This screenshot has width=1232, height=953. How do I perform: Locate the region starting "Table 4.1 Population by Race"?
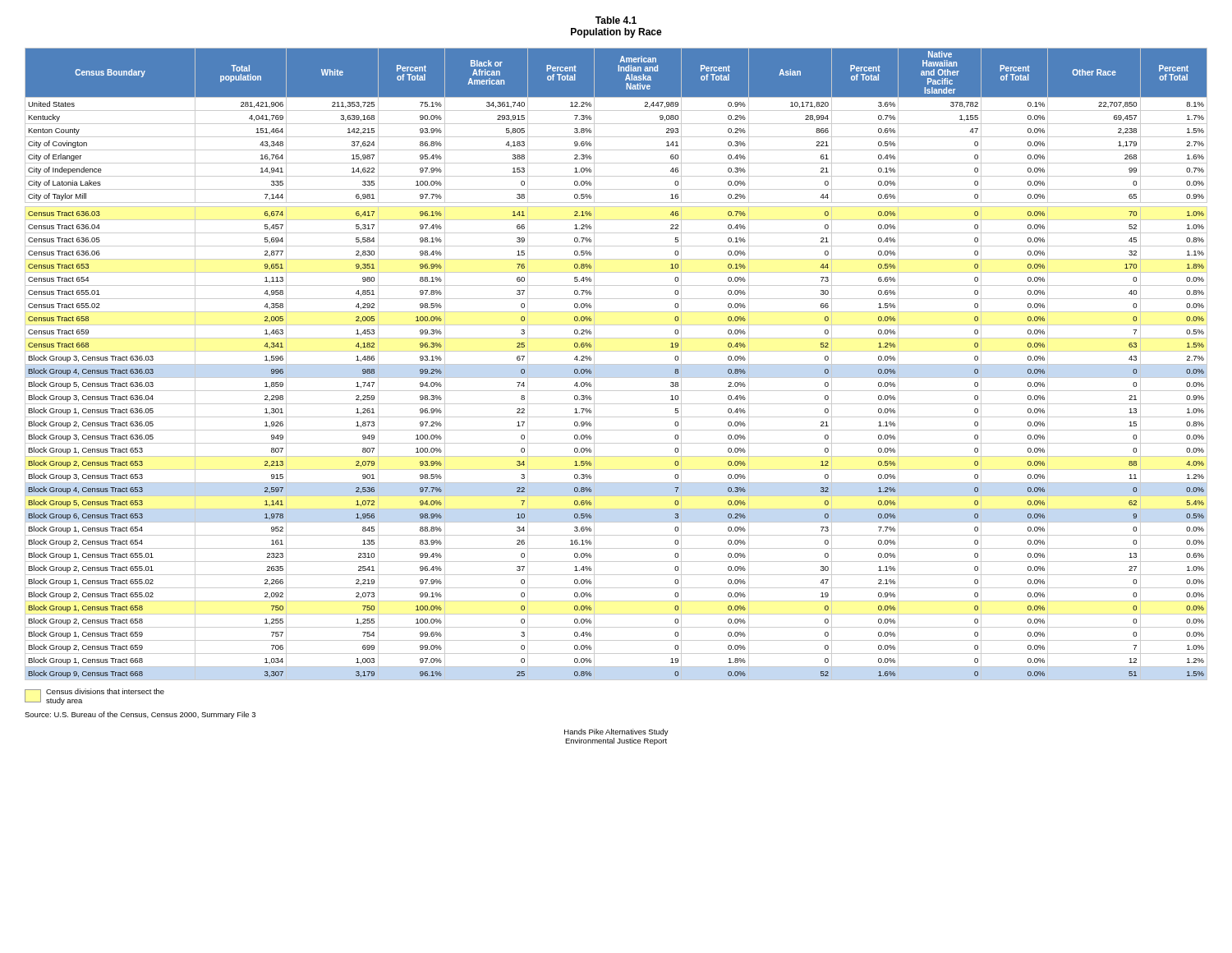(616, 26)
